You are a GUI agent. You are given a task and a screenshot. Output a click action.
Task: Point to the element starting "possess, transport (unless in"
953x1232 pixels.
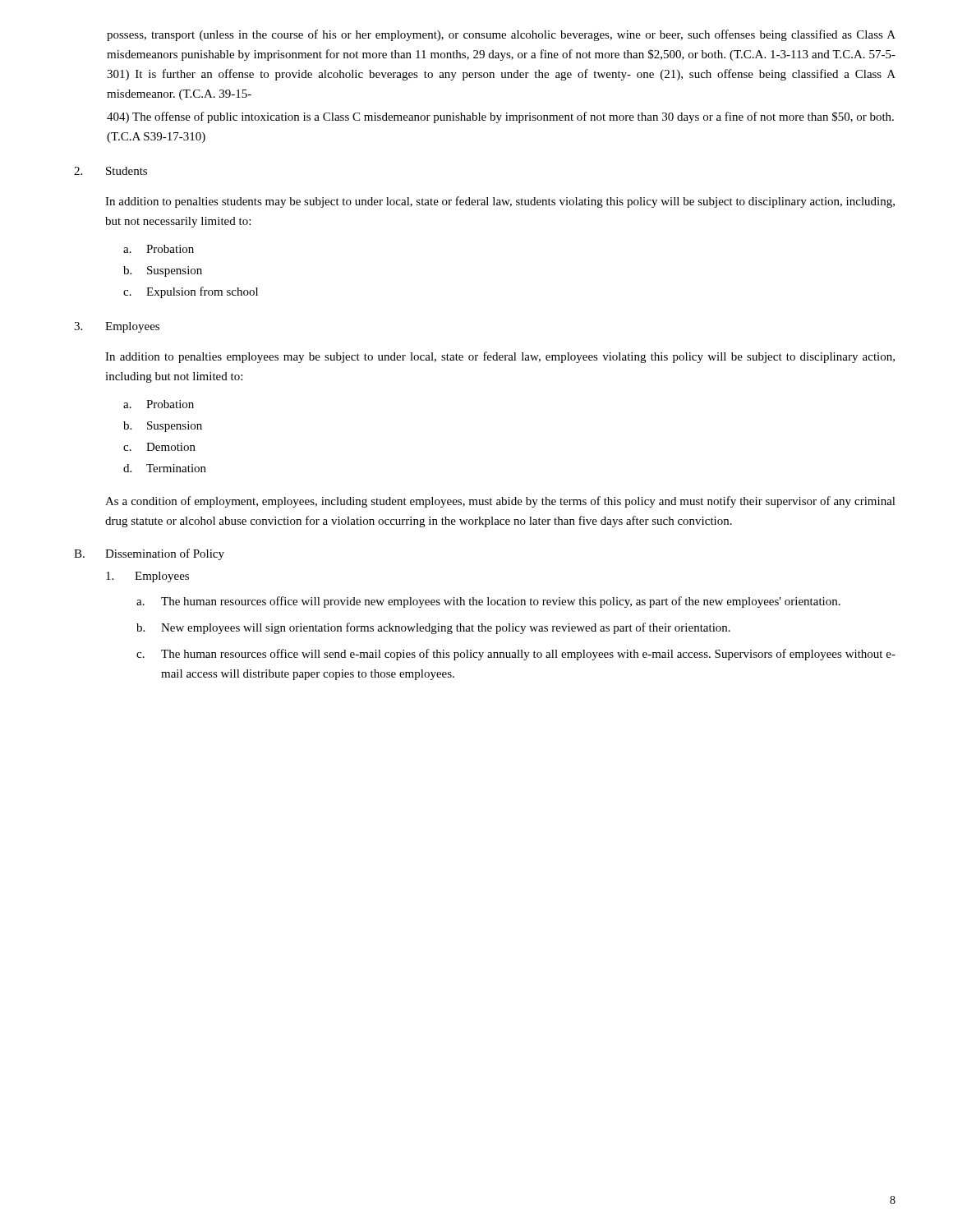pyautogui.click(x=501, y=64)
